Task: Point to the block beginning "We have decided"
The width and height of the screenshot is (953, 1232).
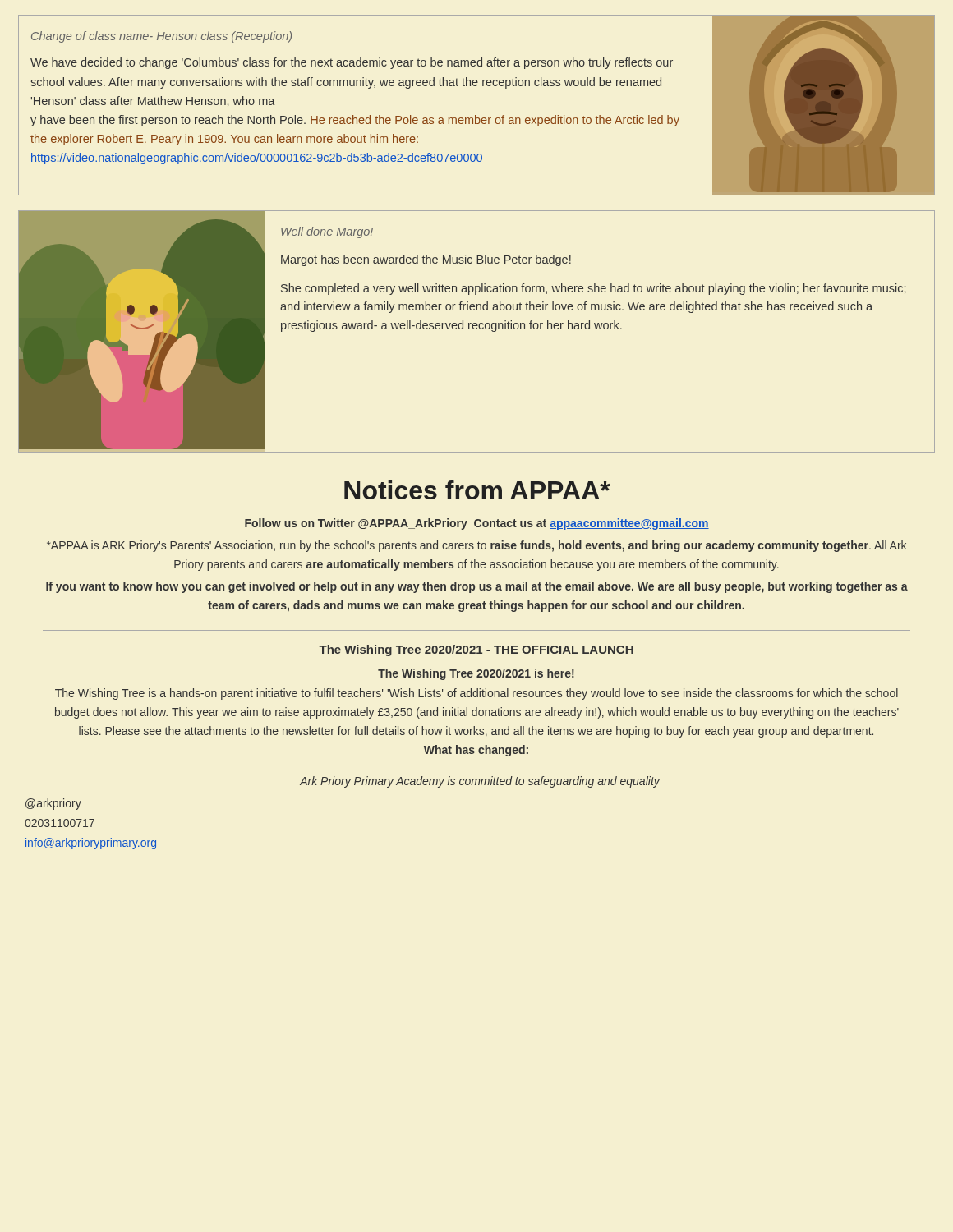Action: point(355,110)
